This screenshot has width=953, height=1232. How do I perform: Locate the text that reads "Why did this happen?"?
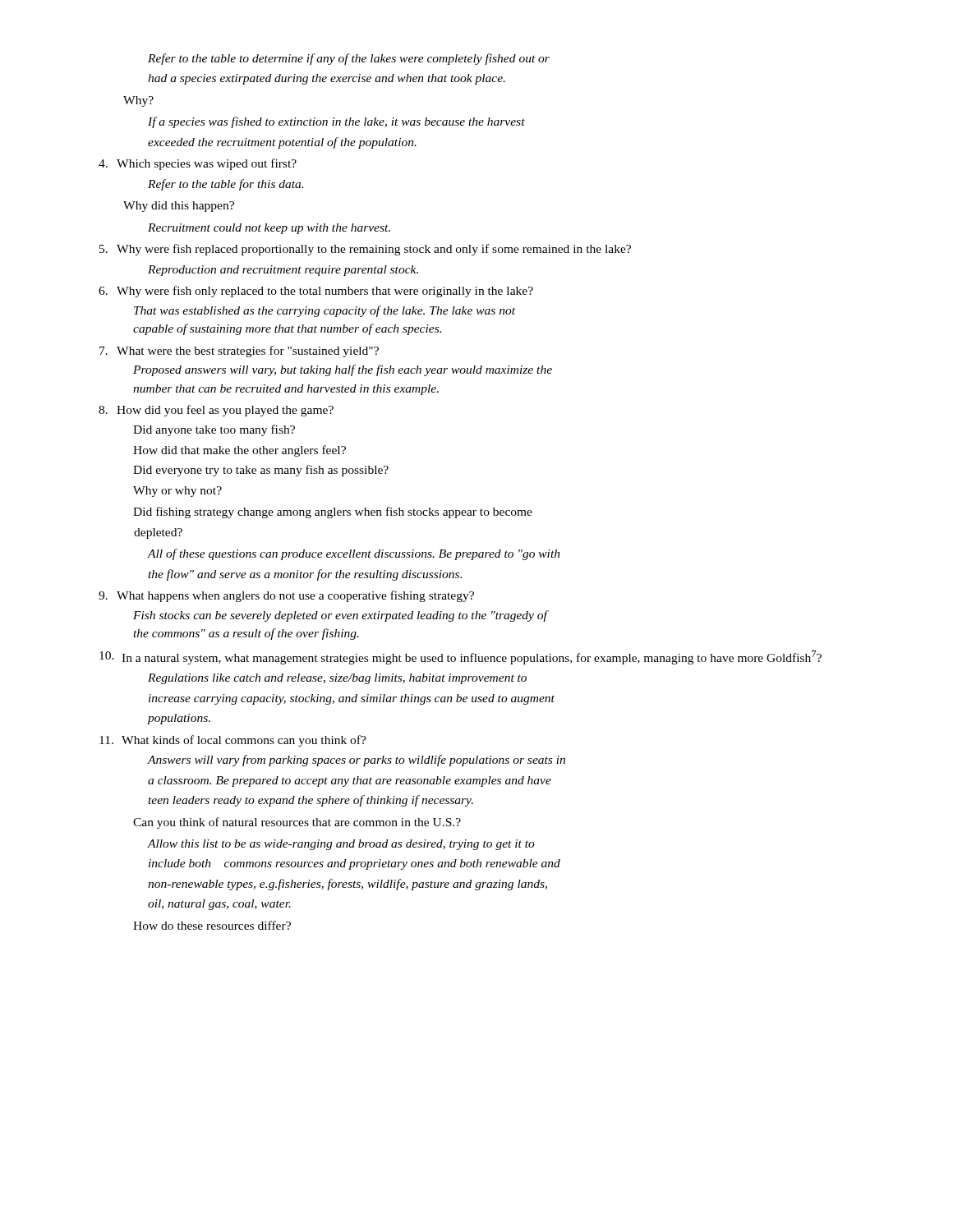click(x=179, y=207)
